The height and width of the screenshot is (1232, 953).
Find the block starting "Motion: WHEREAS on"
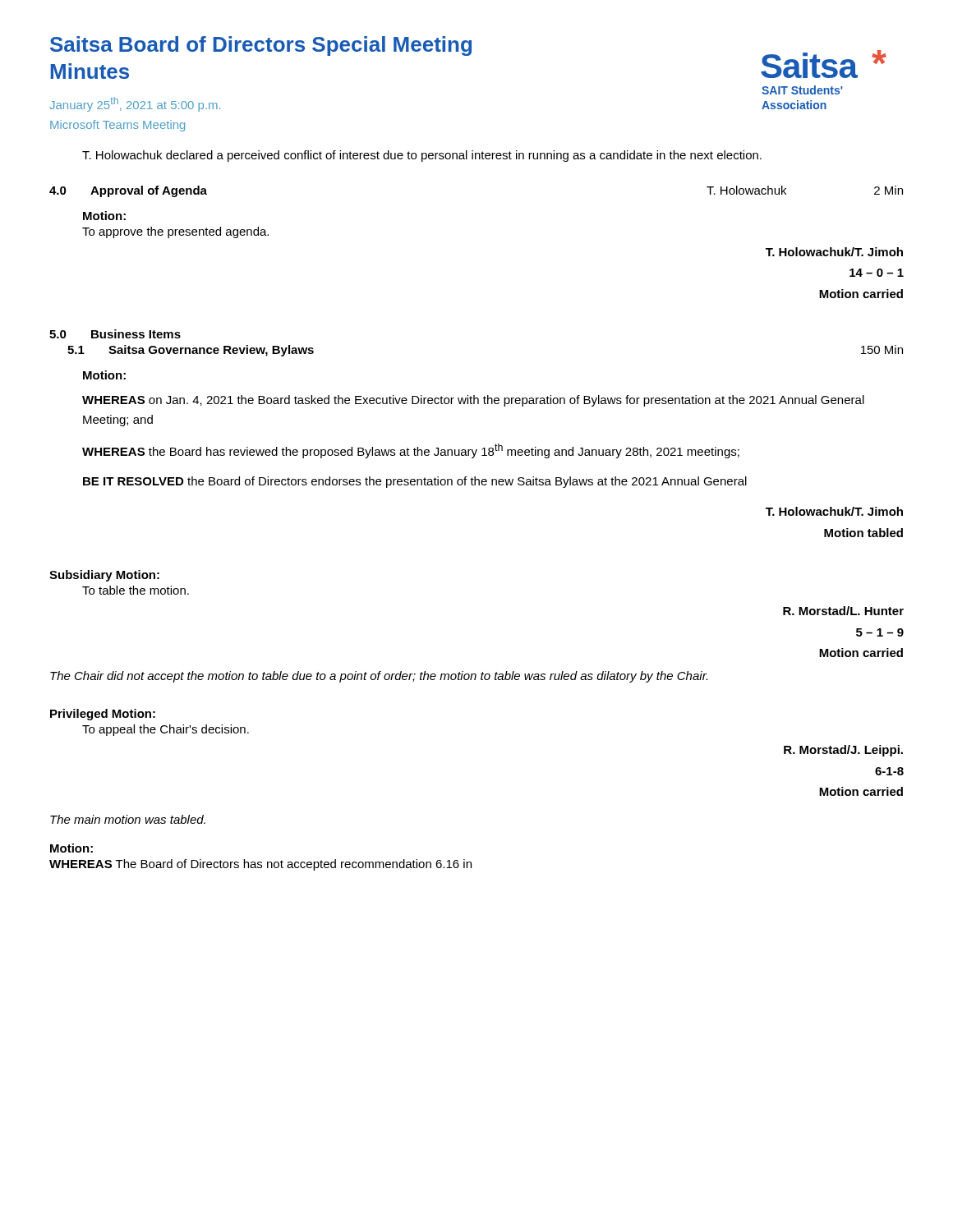(476, 455)
